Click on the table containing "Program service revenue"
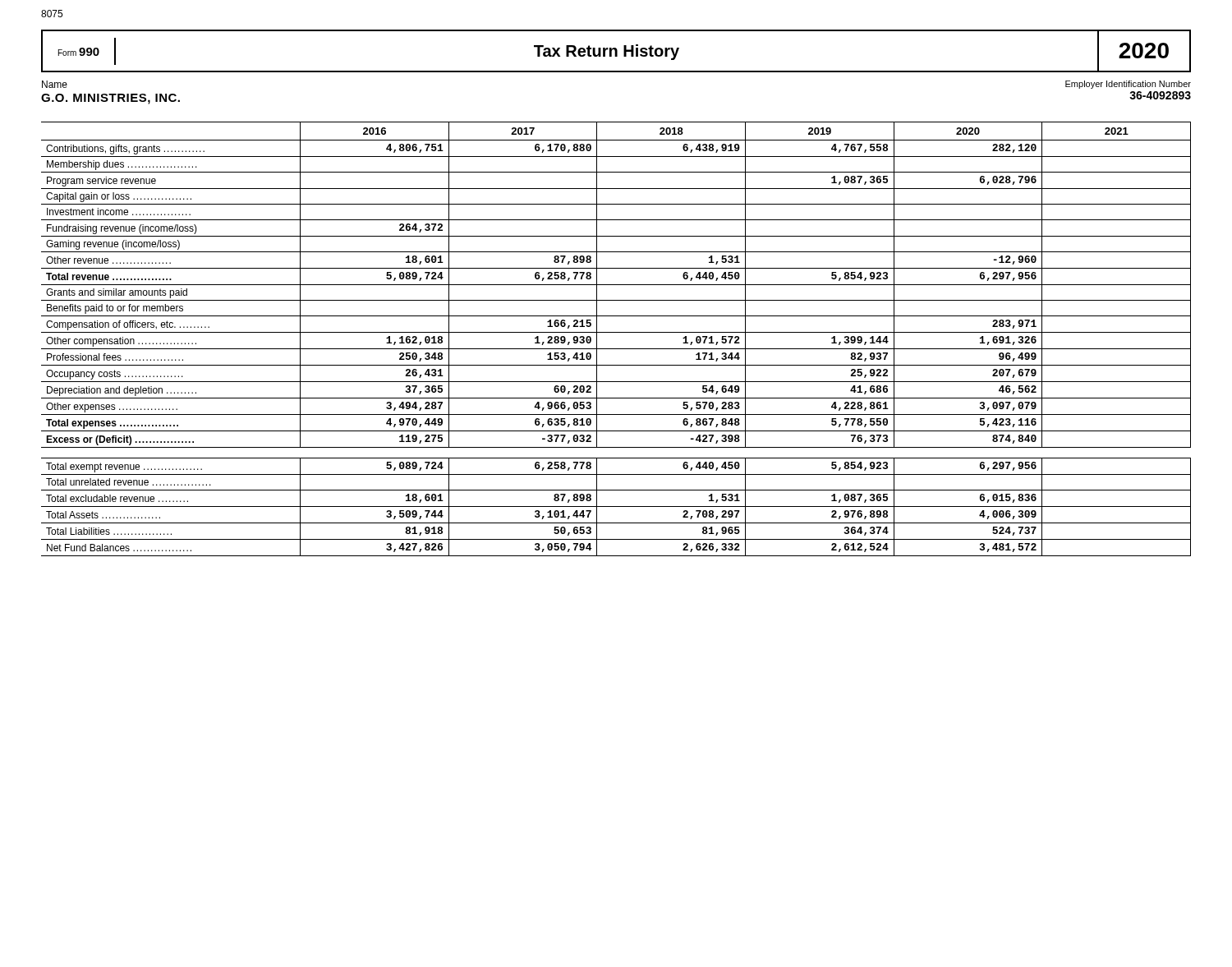This screenshot has width=1232, height=967. click(616, 339)
